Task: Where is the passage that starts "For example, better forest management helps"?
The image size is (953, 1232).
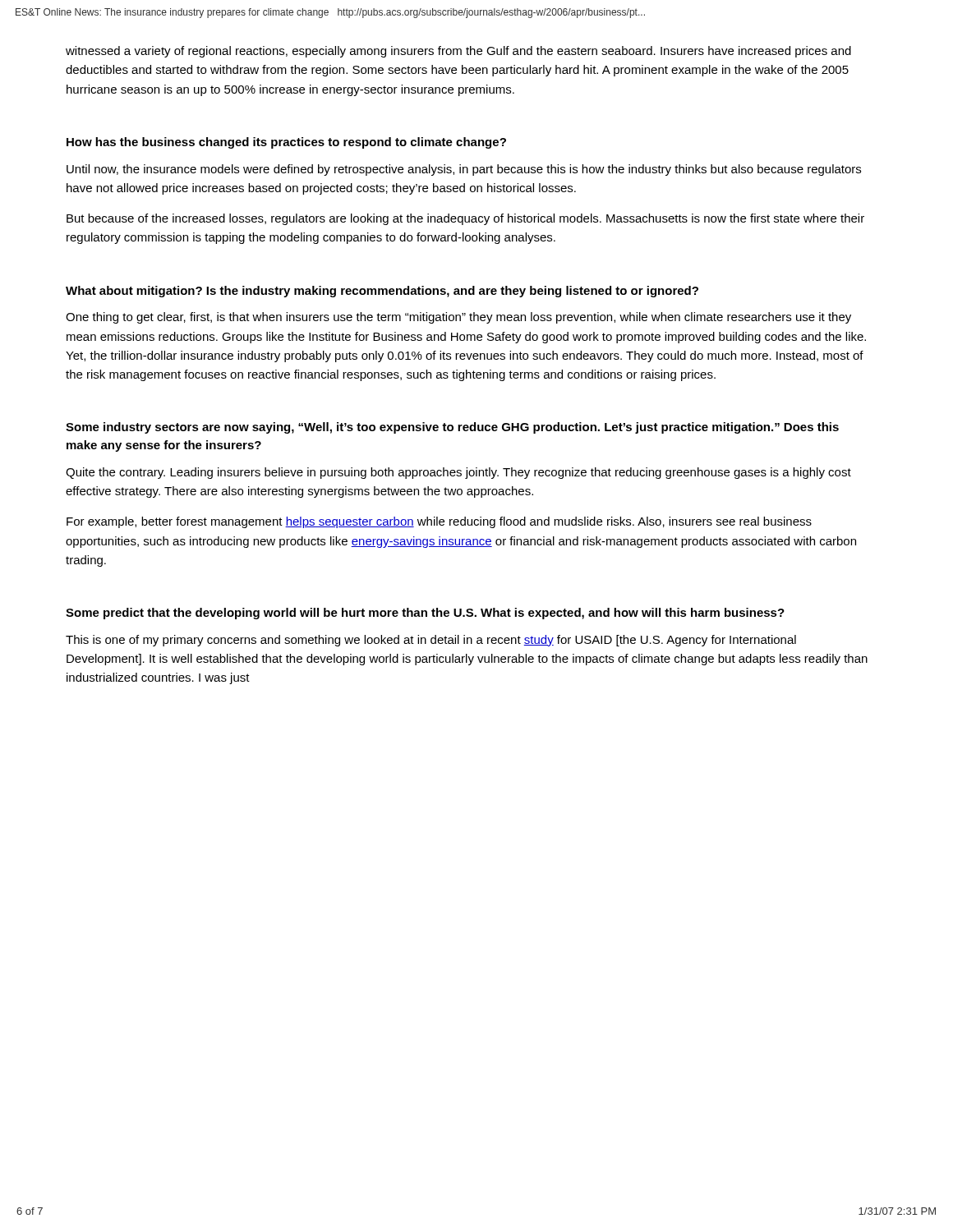Action: pos(461,540)
